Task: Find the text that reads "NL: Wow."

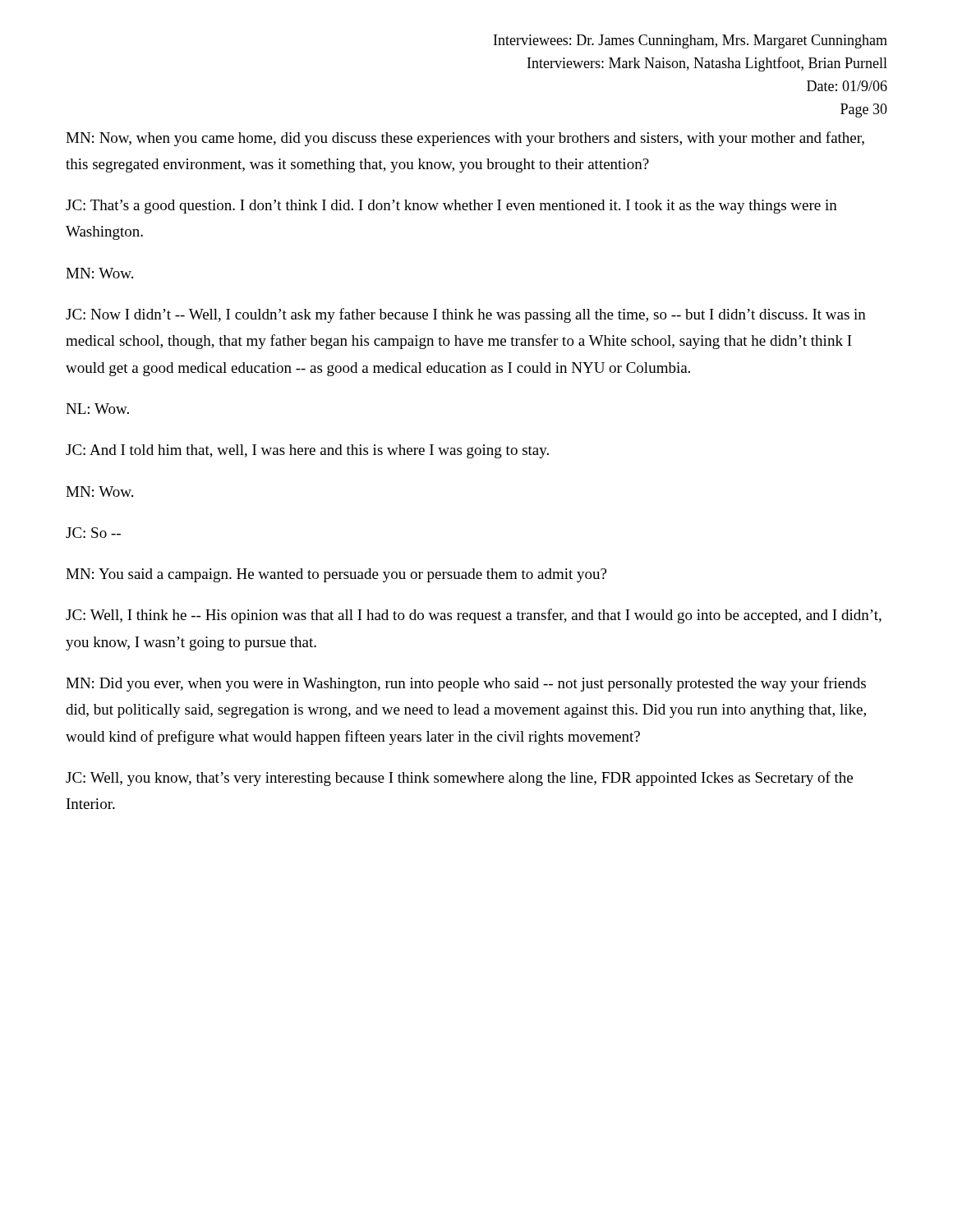Action: pyautogui.click(x=98, y=409)
